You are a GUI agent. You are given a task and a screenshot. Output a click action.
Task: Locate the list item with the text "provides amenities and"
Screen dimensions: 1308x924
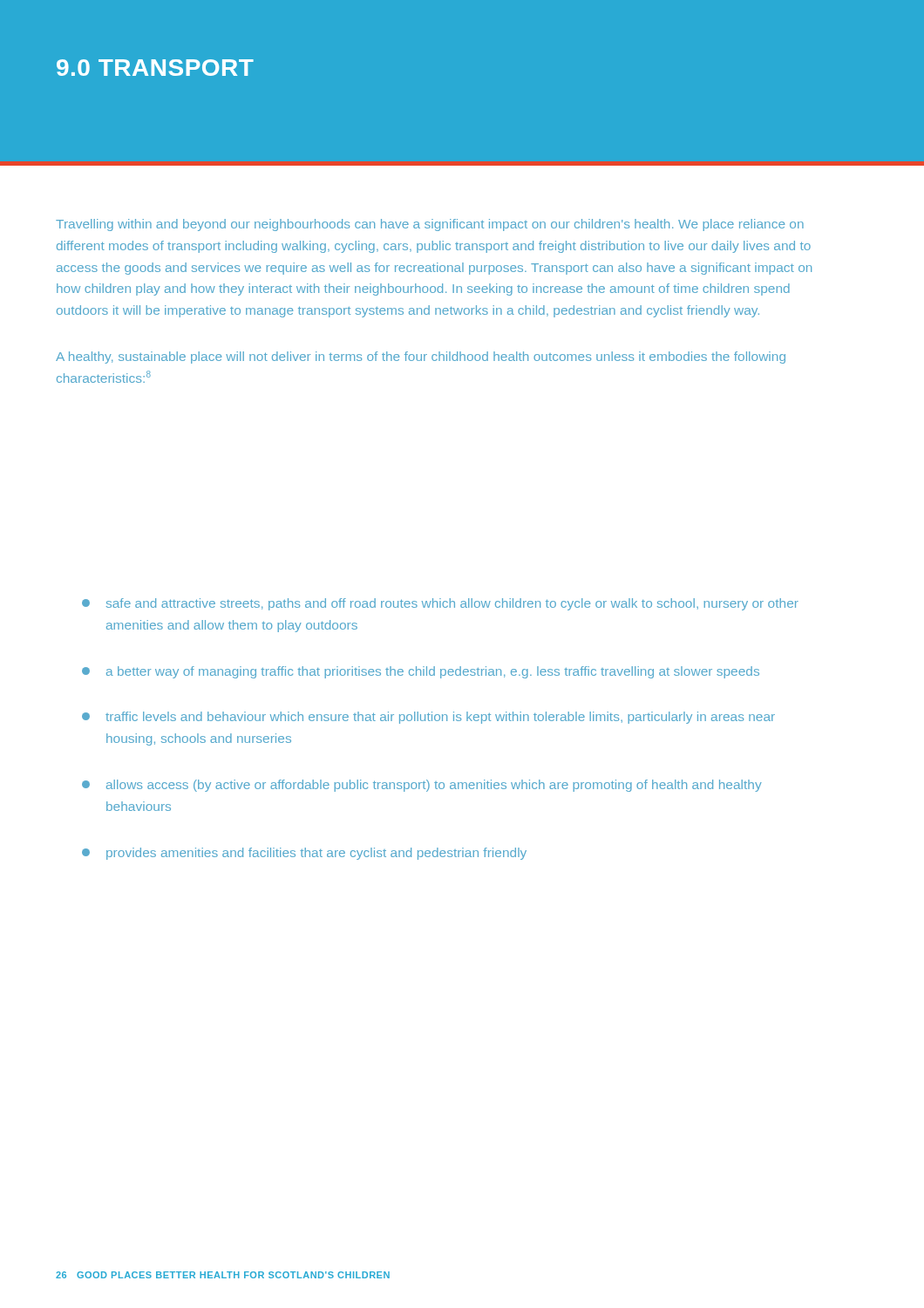448,853
